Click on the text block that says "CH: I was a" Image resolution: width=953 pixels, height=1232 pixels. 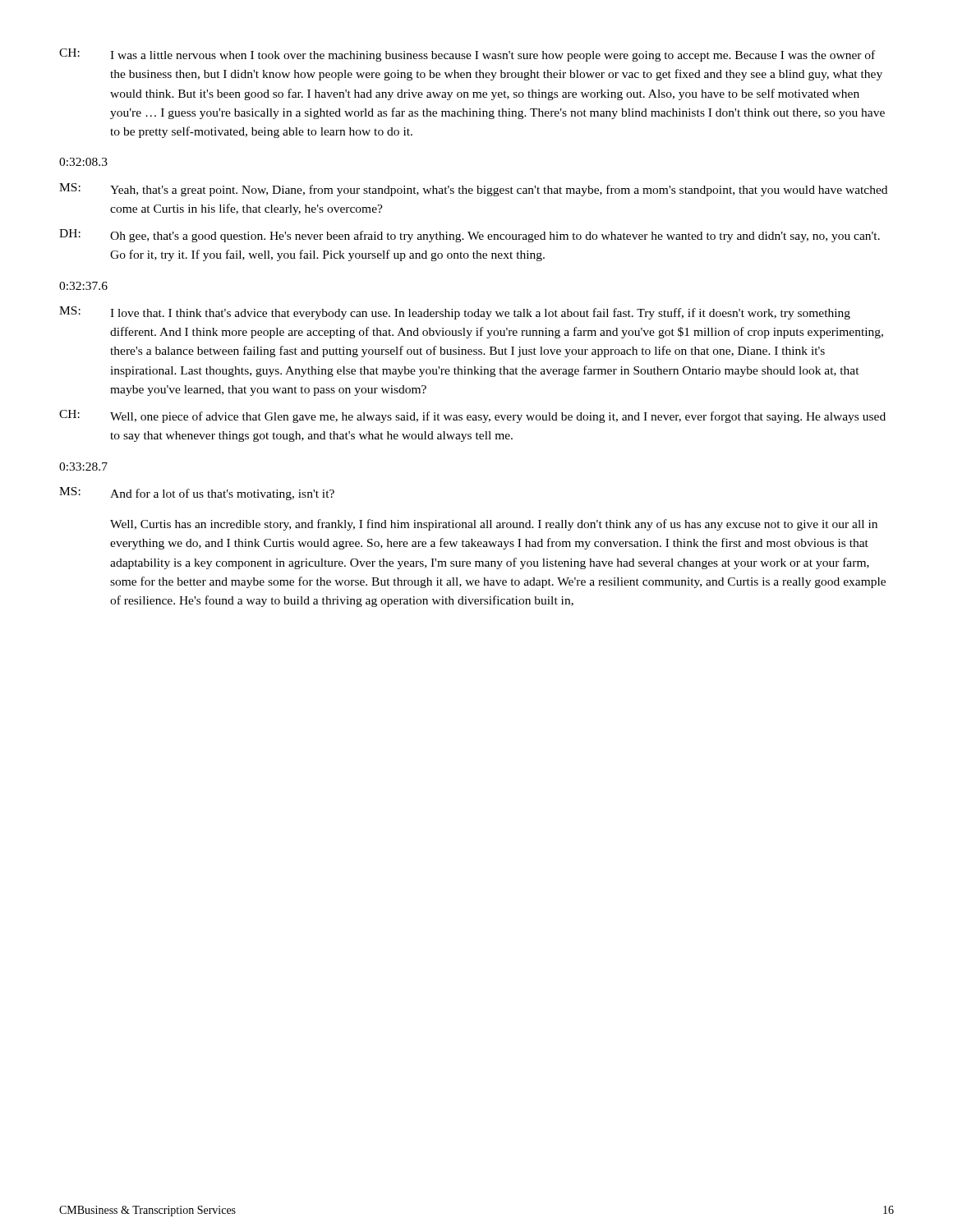tap(476, 93)
